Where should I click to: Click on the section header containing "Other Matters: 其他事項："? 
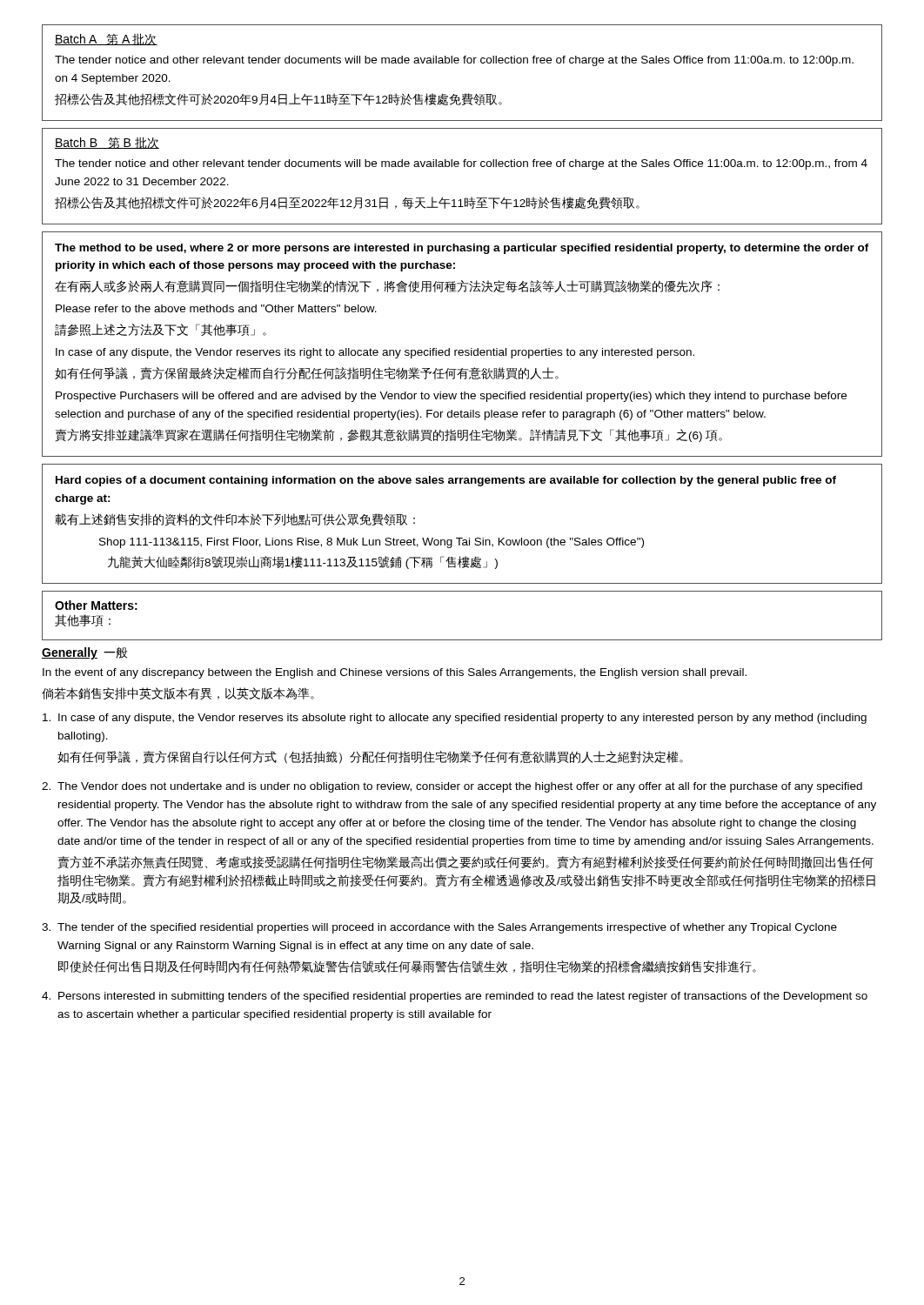tap(96, 605)
